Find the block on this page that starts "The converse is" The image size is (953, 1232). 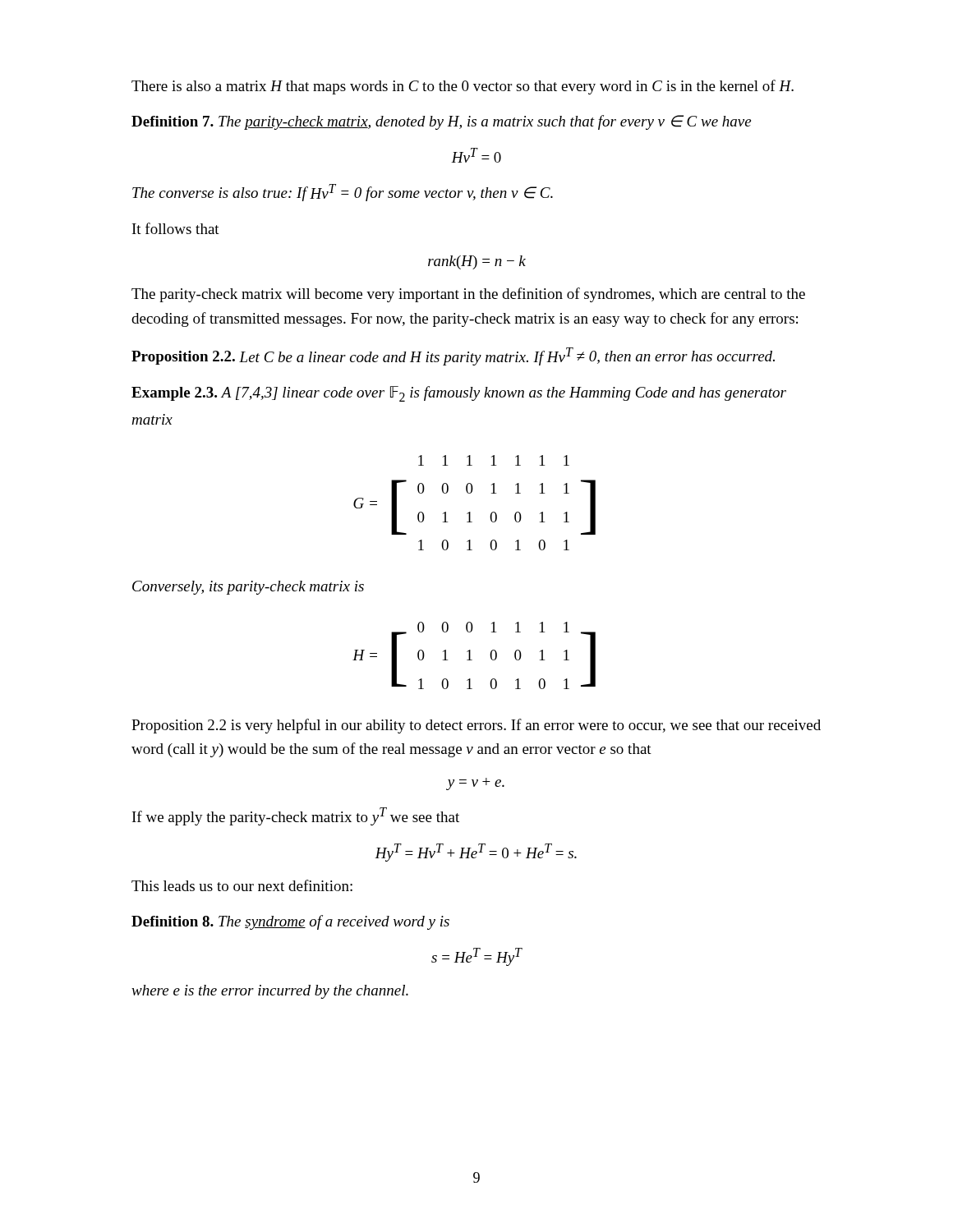tap(343, 191)
